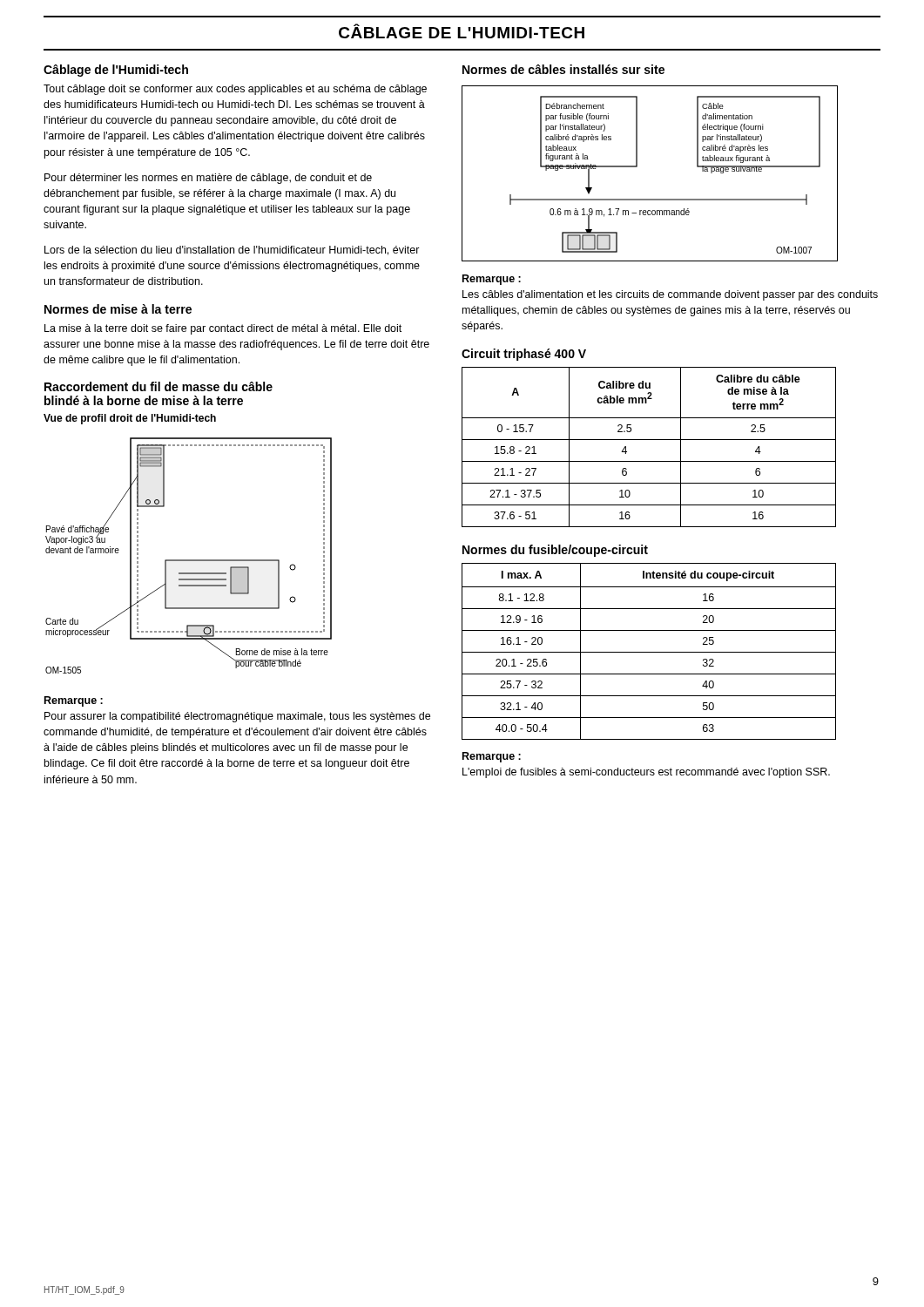The width and height of the screenshot is (924, 1307).
Task: Click the passage that begins "Lors de la sélection du lieu d'installation de"
Action: pos(232,266)
